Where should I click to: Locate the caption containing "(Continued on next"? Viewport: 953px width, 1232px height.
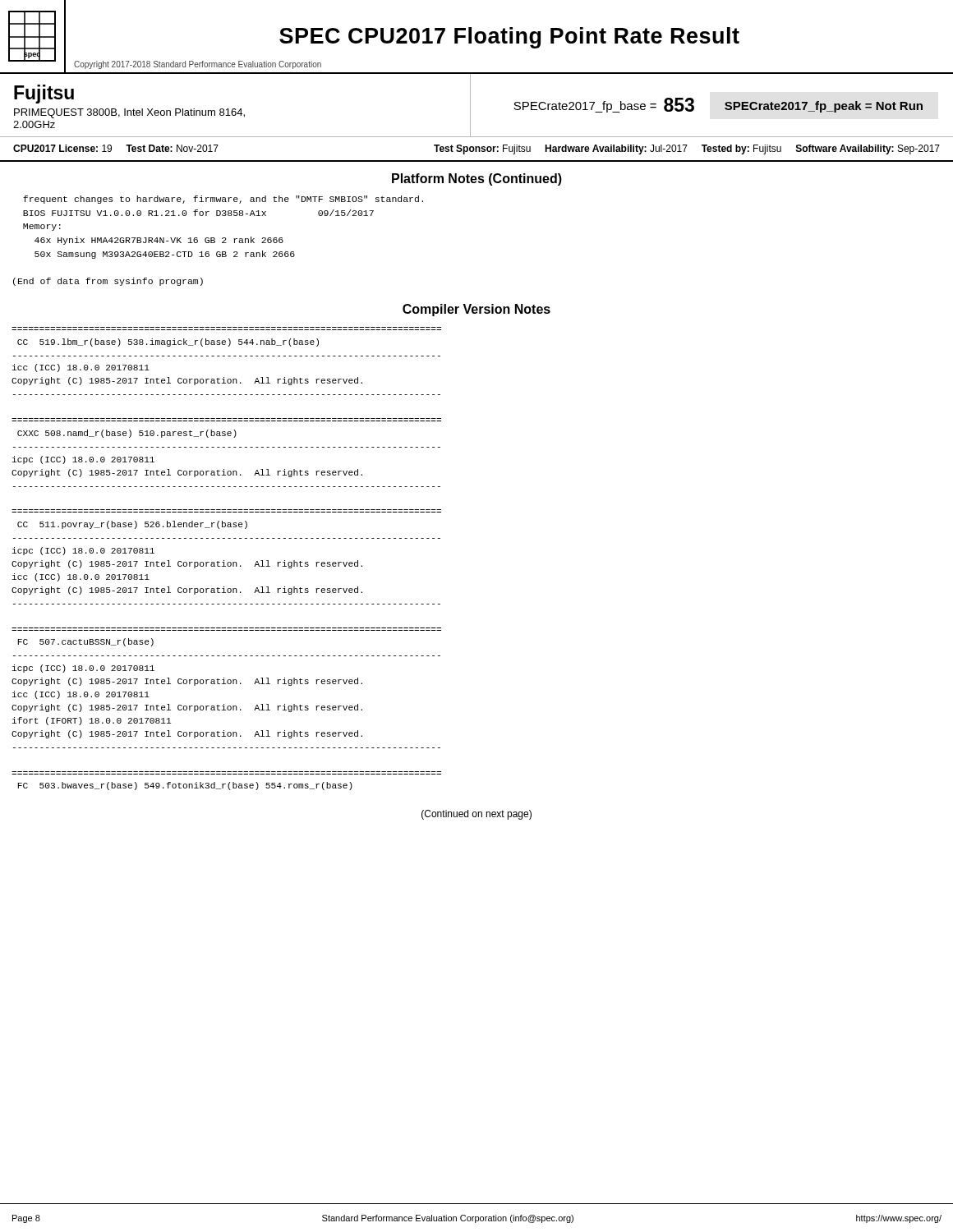coord(476,814)
